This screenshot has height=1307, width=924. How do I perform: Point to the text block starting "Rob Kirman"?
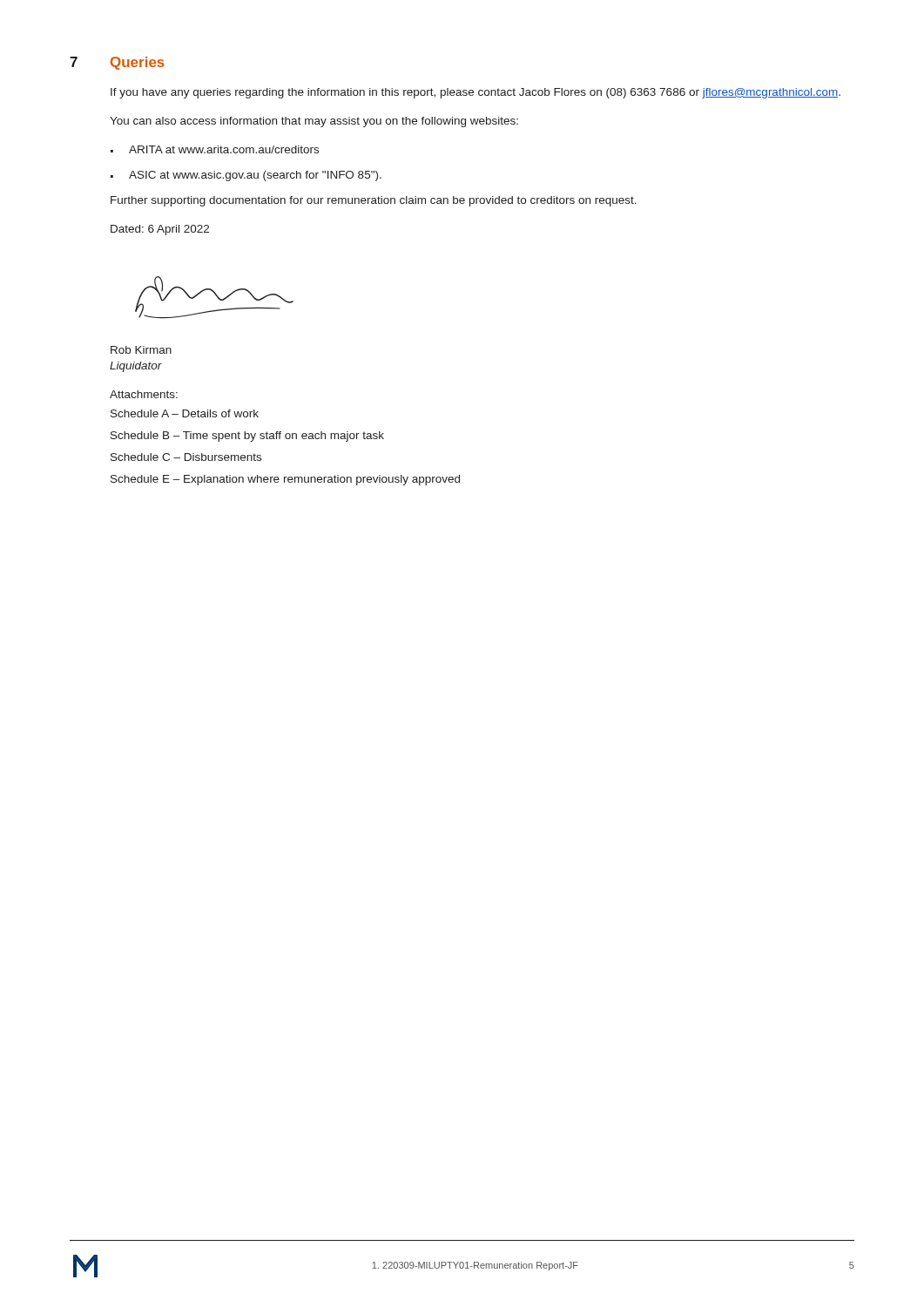point(141,349)
